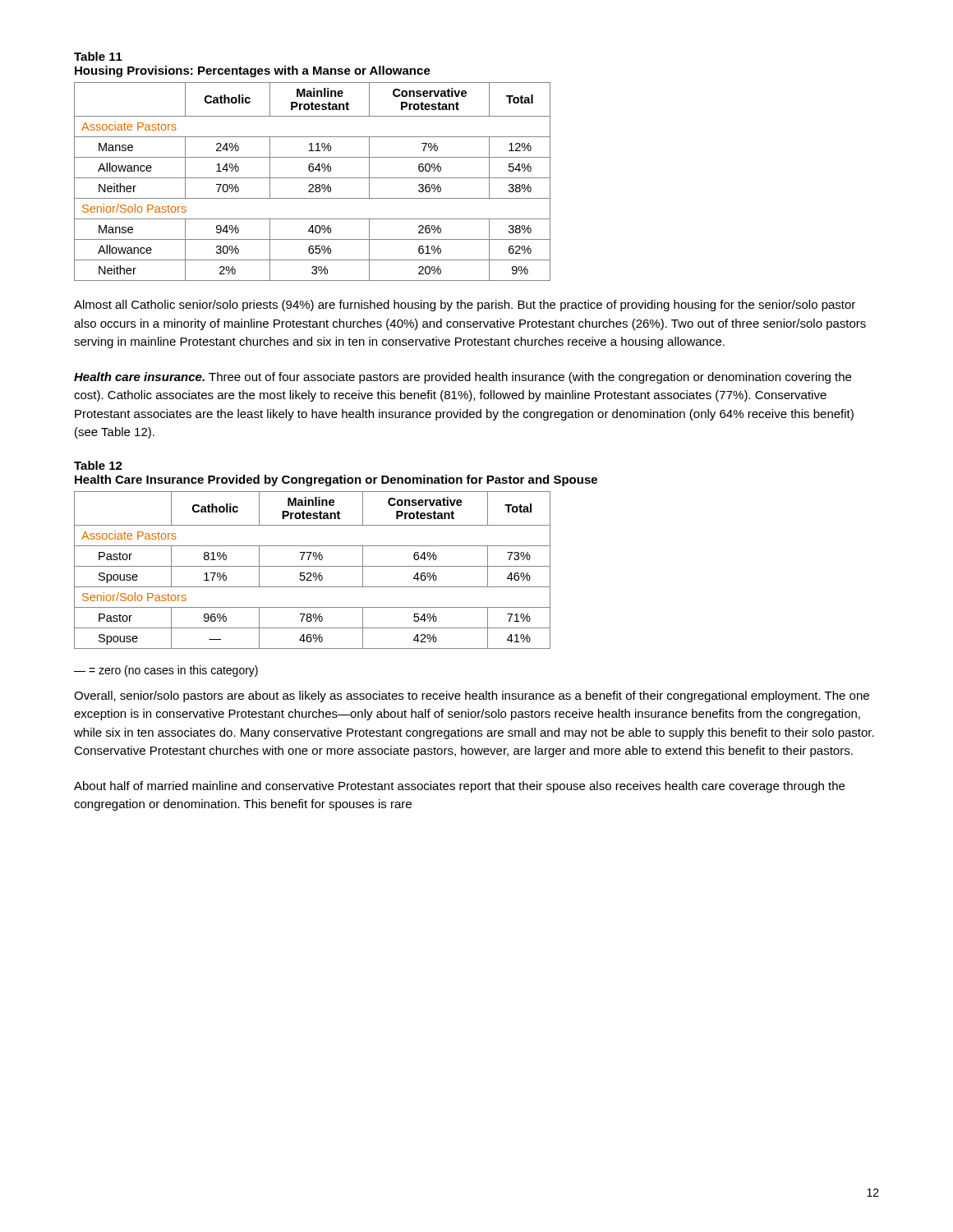
Task: Where is the title that starts "Table 11 Housing Provisions:"?
Action: coord(98,56)
